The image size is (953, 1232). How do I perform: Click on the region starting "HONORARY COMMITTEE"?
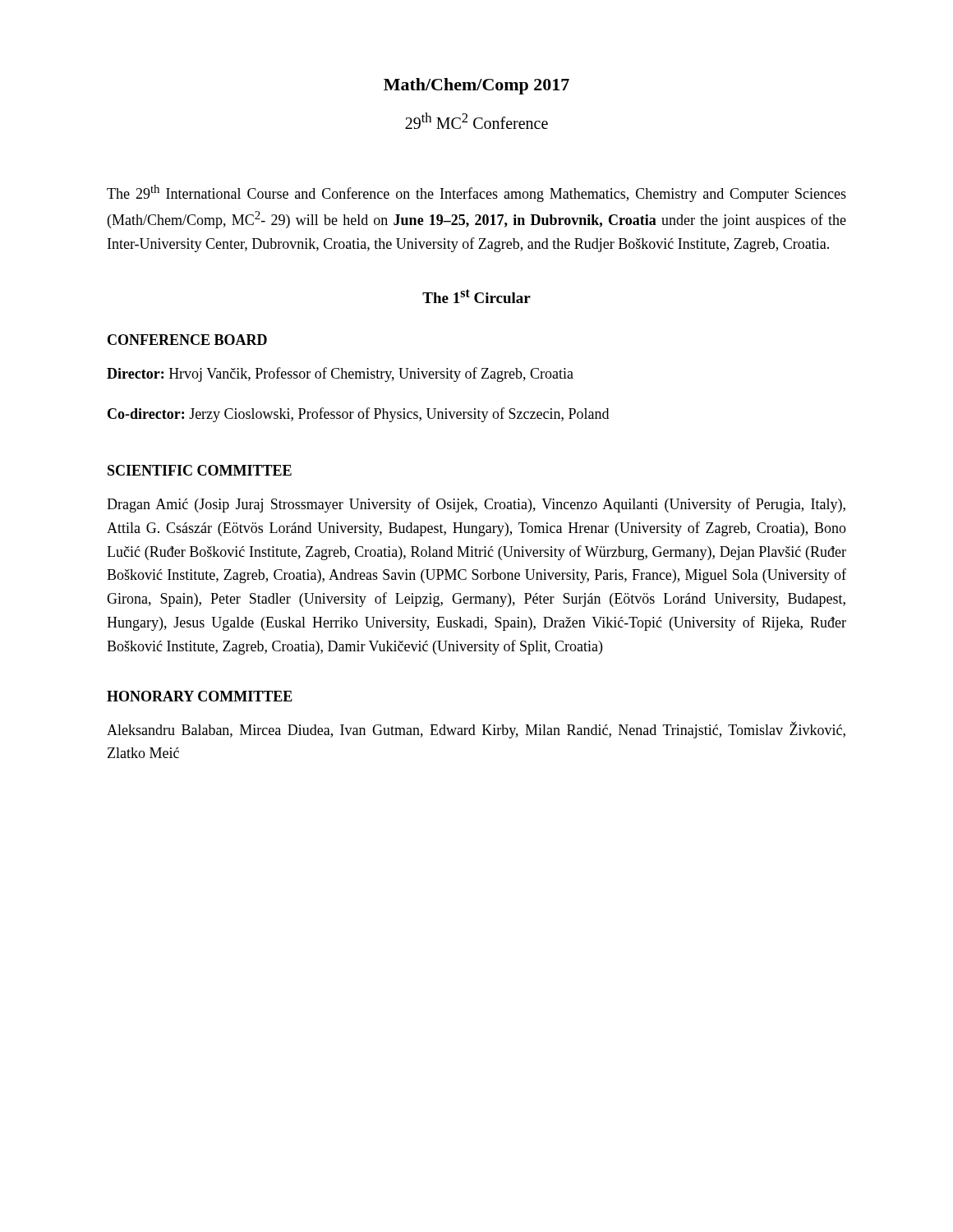point(200,696)
